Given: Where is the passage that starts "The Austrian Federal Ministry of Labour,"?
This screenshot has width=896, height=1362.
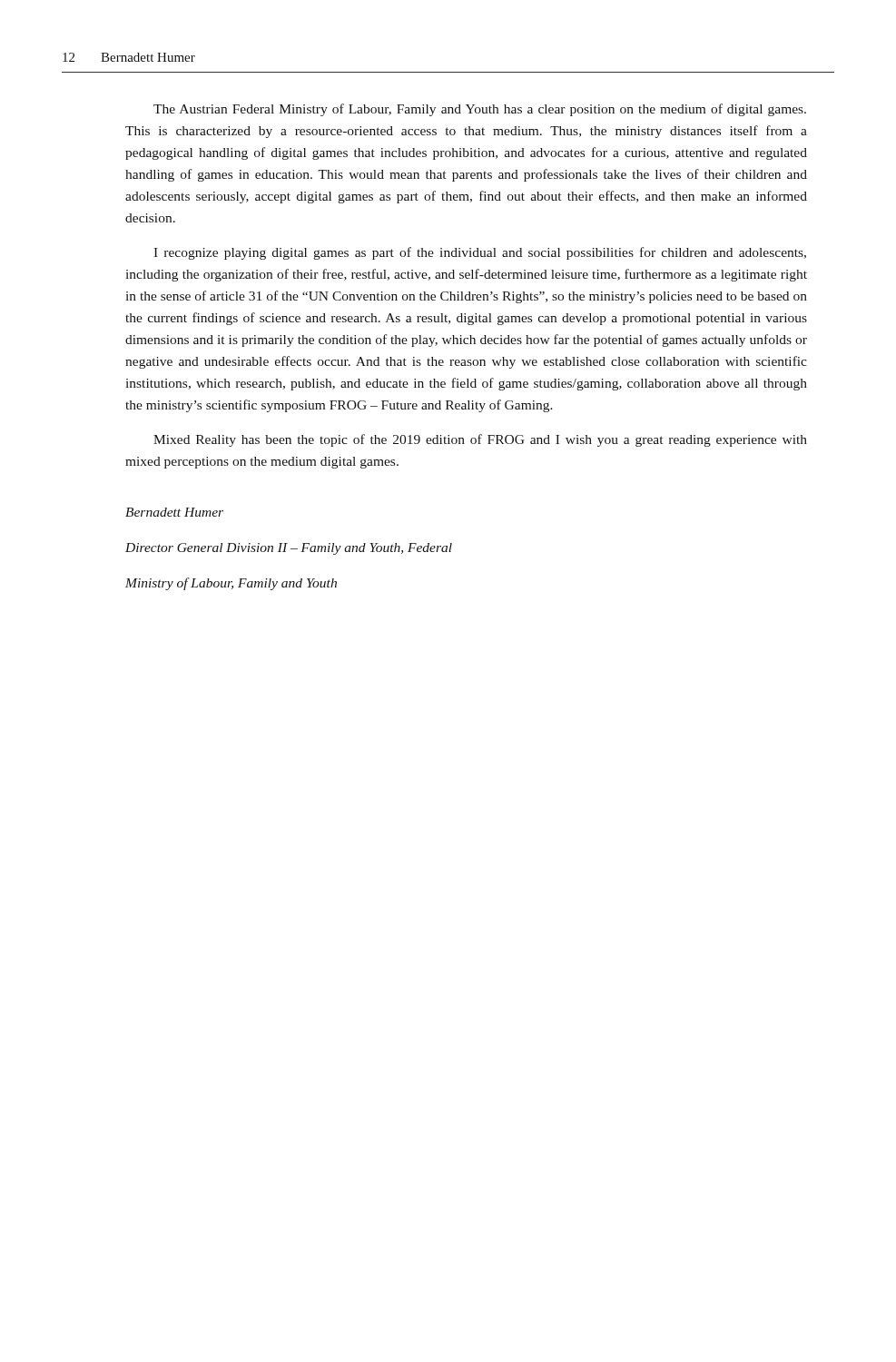Looking at the screenshot, I should click(466, 164).
